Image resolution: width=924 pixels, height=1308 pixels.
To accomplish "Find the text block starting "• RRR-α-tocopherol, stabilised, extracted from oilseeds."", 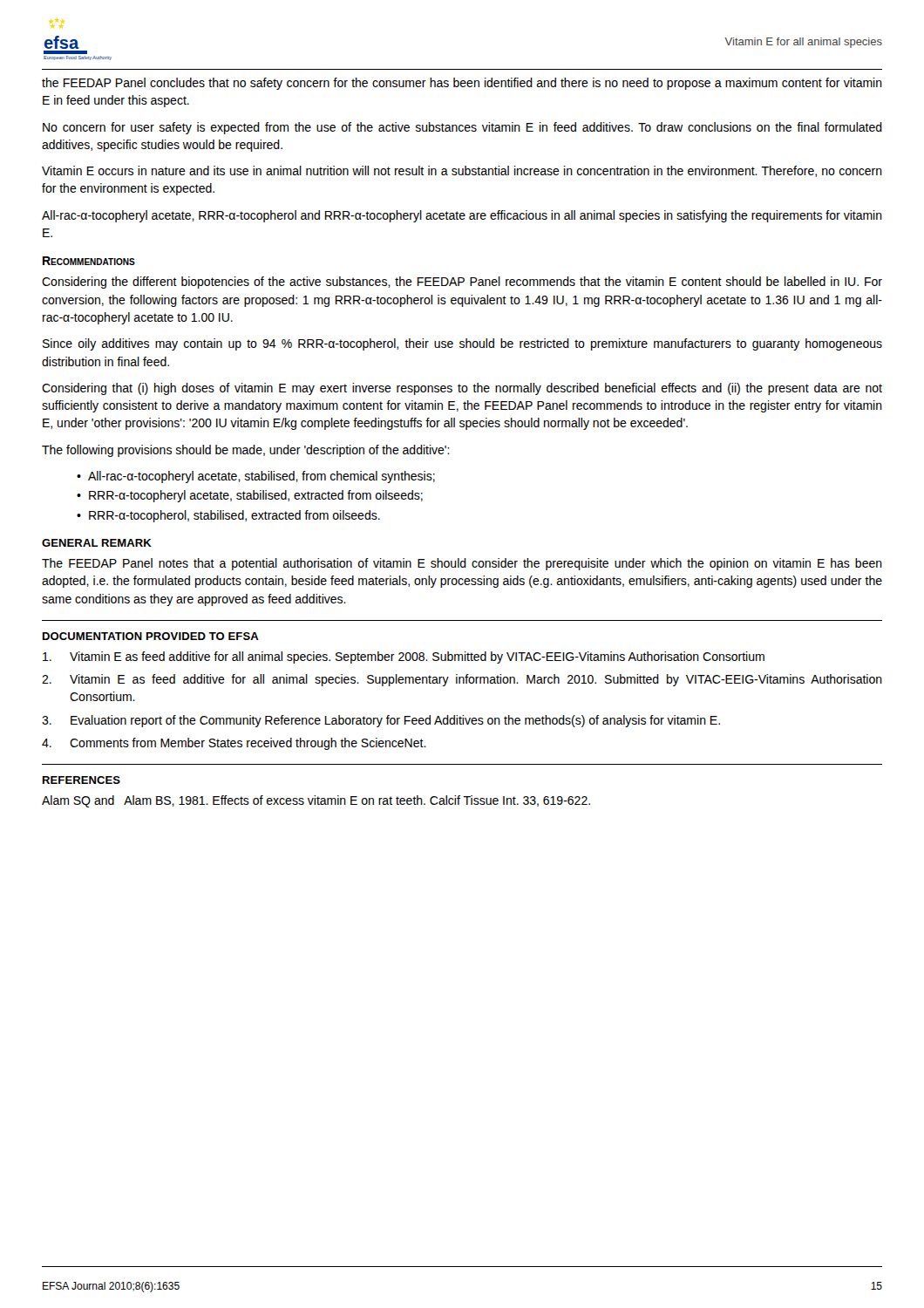I will [229, 515].
